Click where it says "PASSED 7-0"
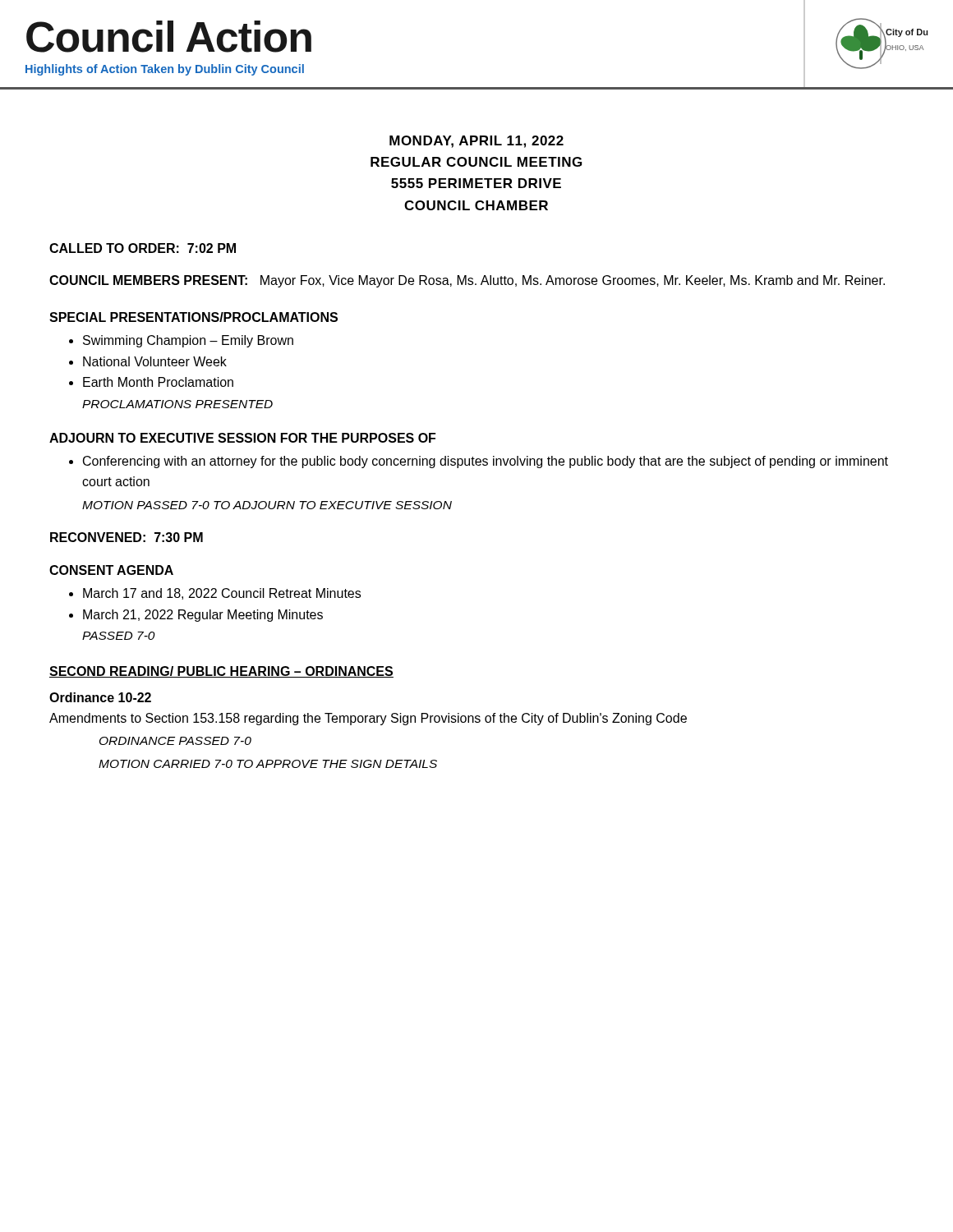 tap(119, 635)
